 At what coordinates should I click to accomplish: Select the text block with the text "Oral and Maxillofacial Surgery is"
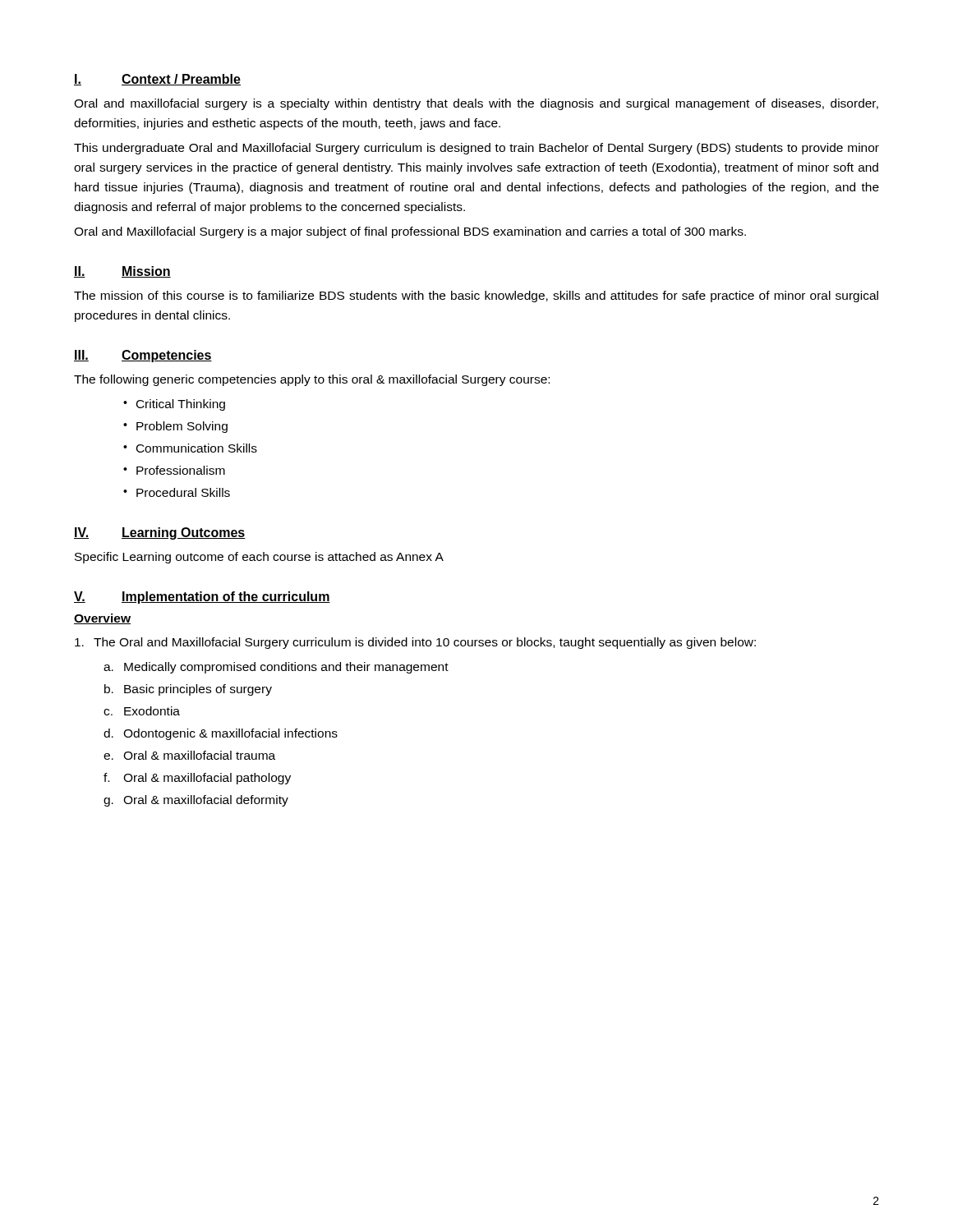(x=411, y=231)
